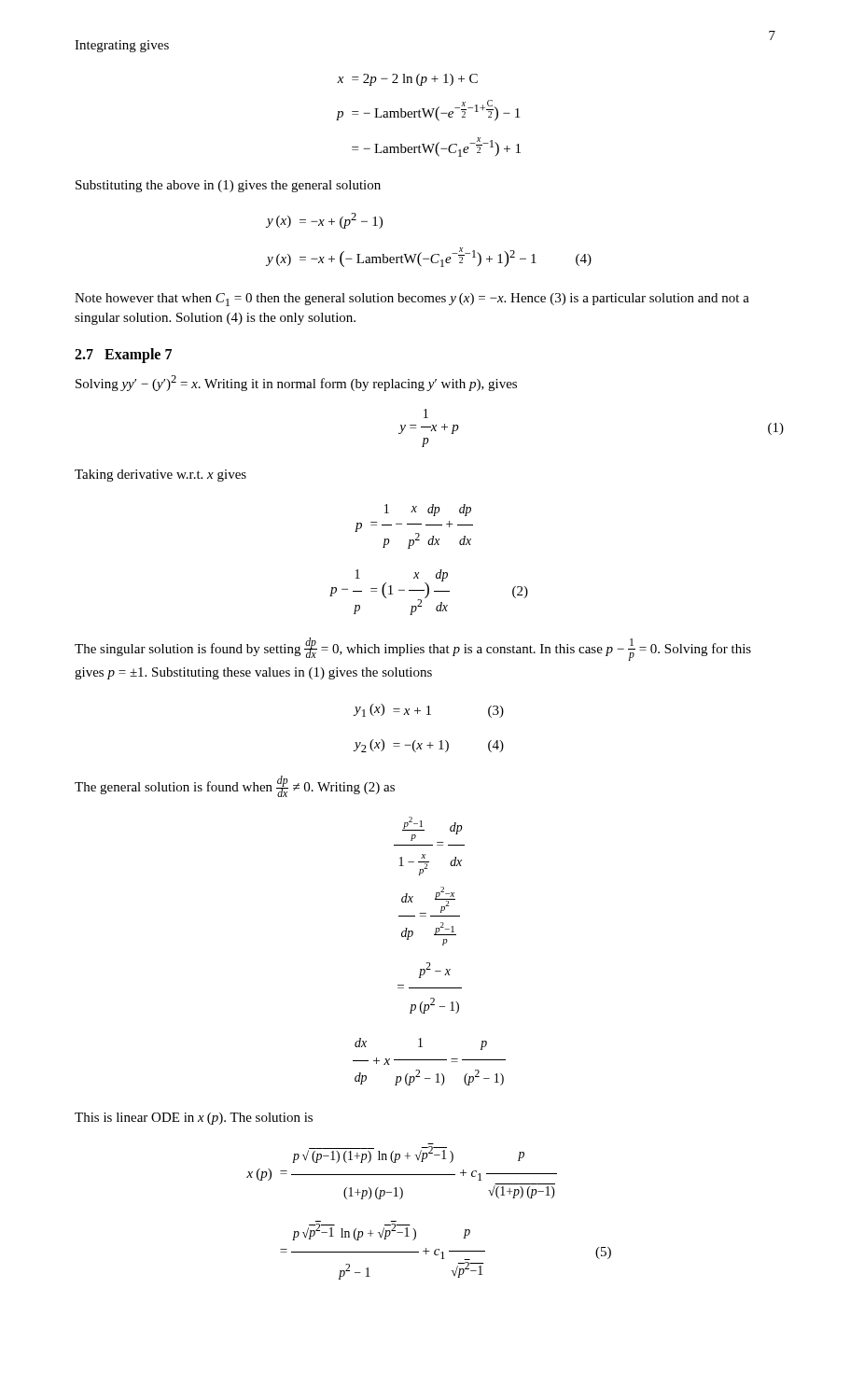Point to the block starting "x = 2p −"

pos(429,115)
